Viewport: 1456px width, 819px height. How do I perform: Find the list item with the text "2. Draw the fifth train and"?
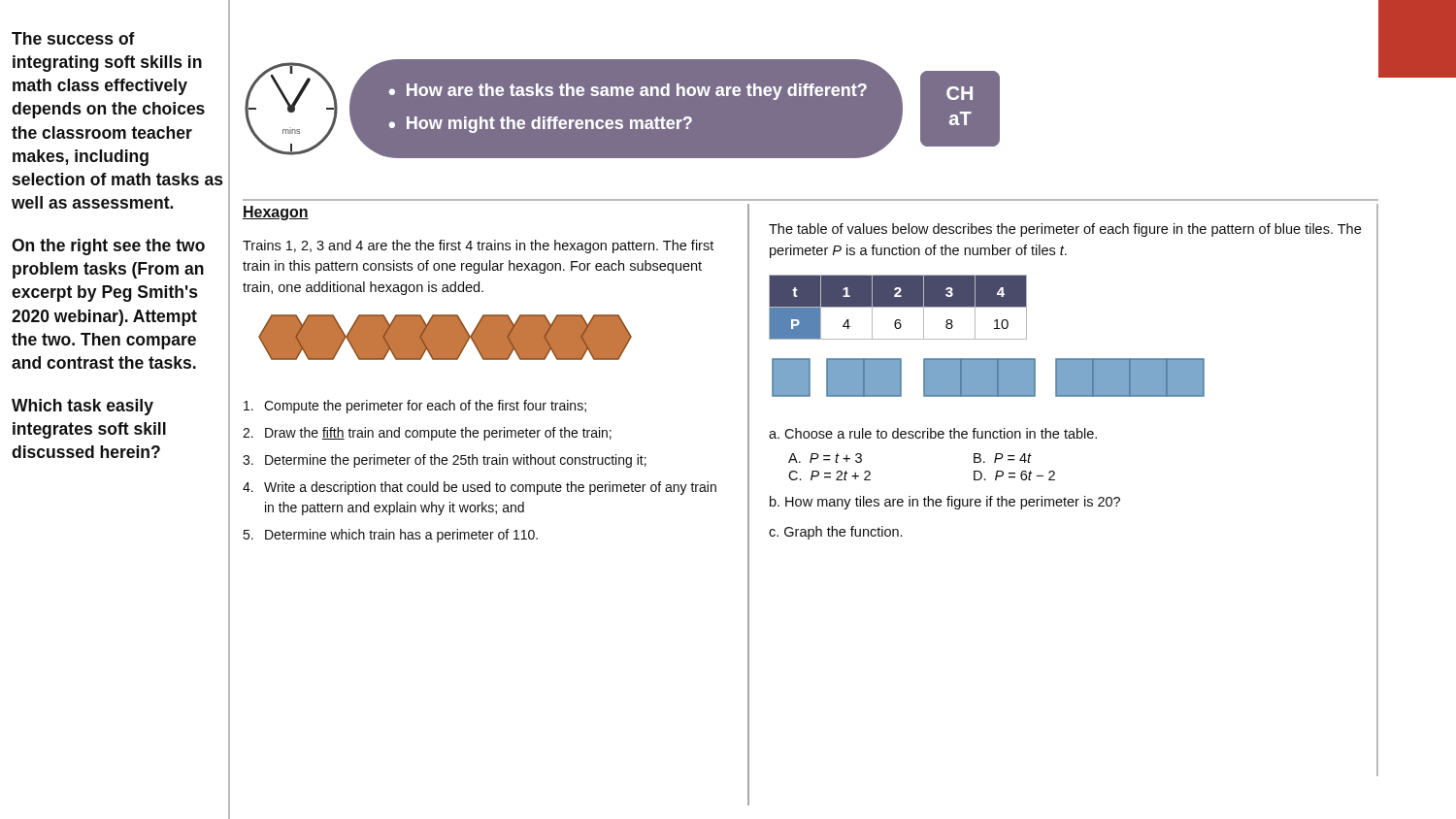pyautogui.click(x=427, y=433)
